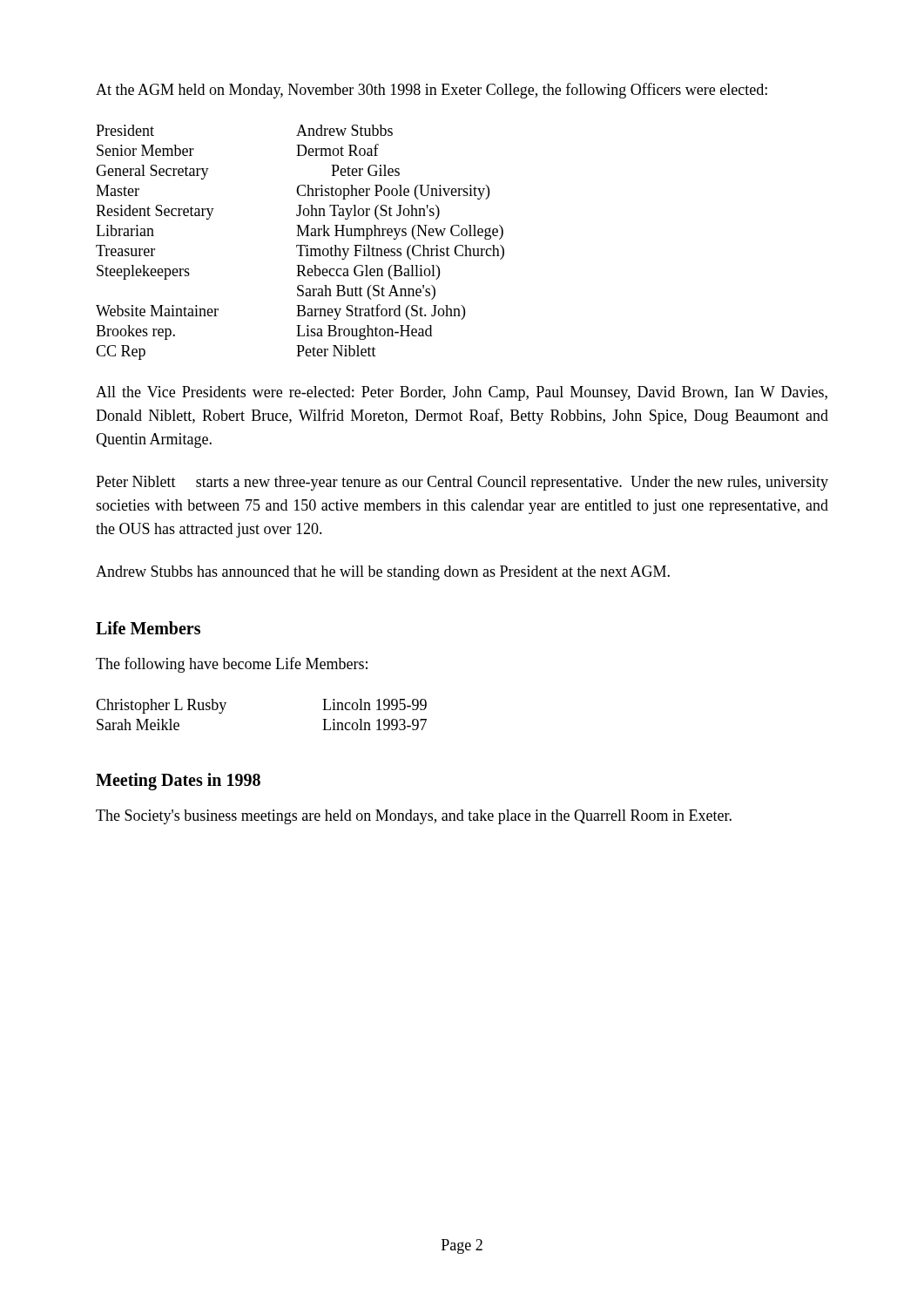Find the block on this page that starts "Andrew Stubbs has announced that he"
Image resolution: width=924 pixels, height=1307 pixels.
click(x=383, y=572)
